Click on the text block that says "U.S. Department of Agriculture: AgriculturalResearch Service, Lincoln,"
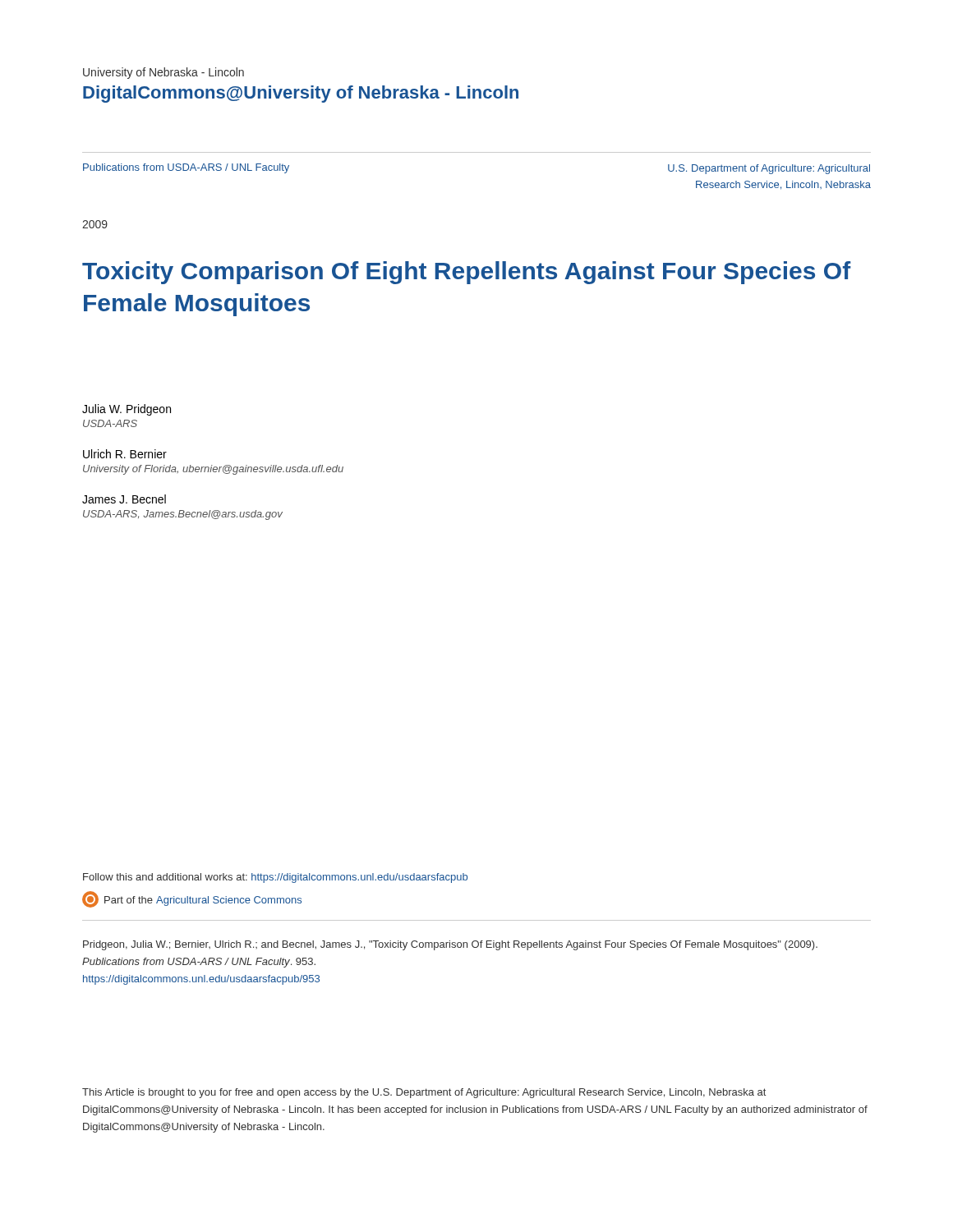This screenshot has height=1232, width=953. (769, 176)
